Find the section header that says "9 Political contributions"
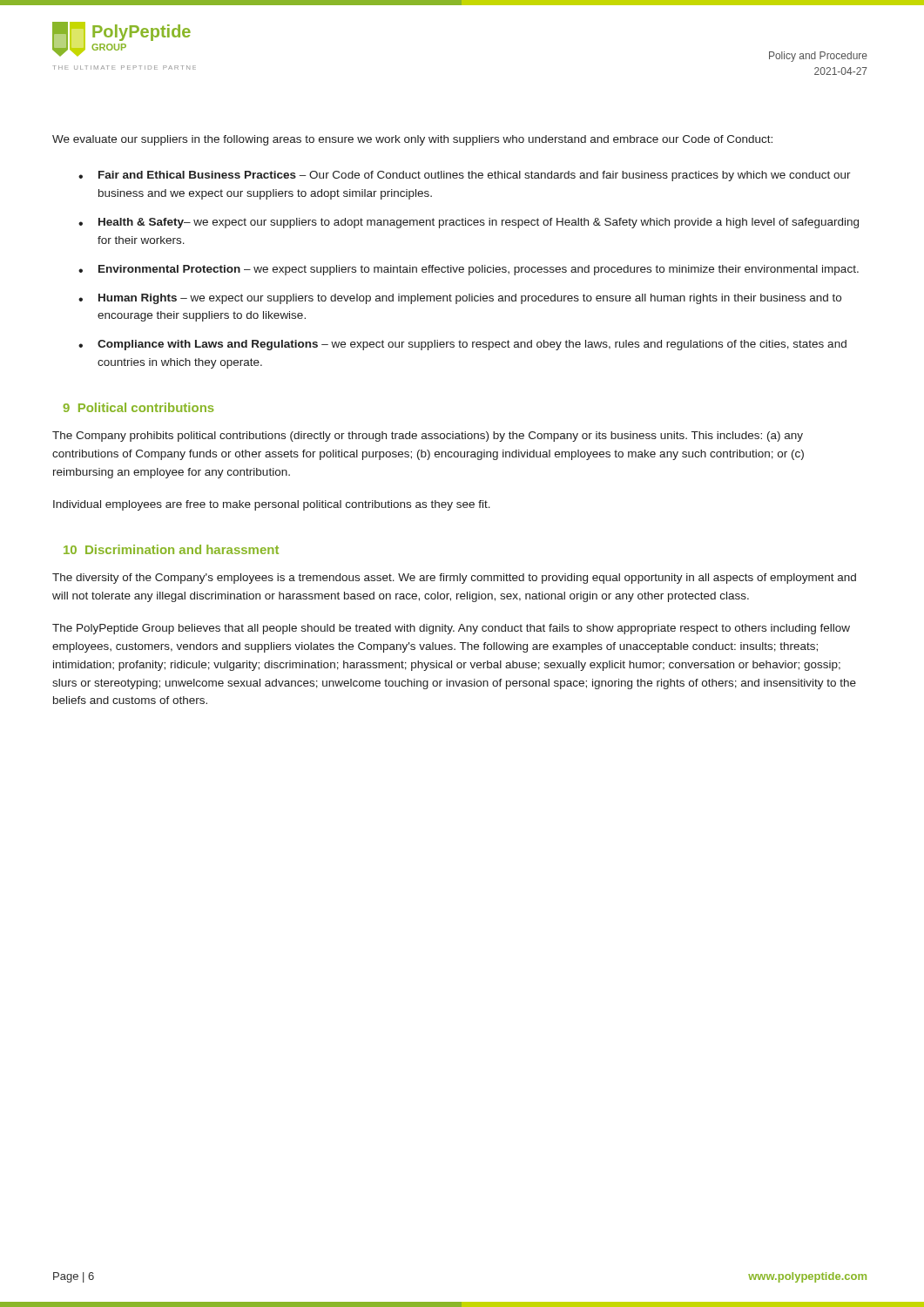 pos(139,408)
